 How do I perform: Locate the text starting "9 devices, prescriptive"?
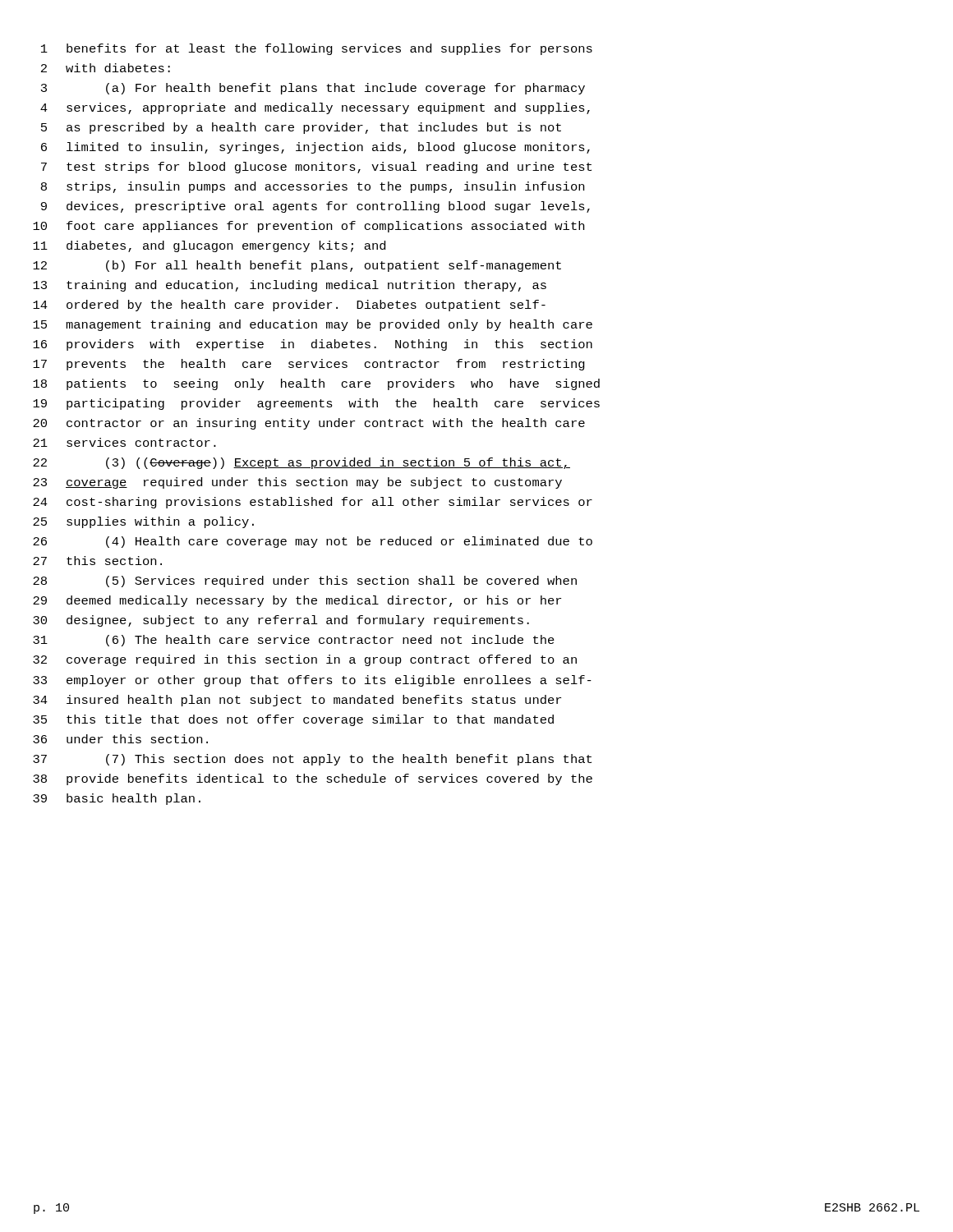pyautogui.click(x=476, y=207)
